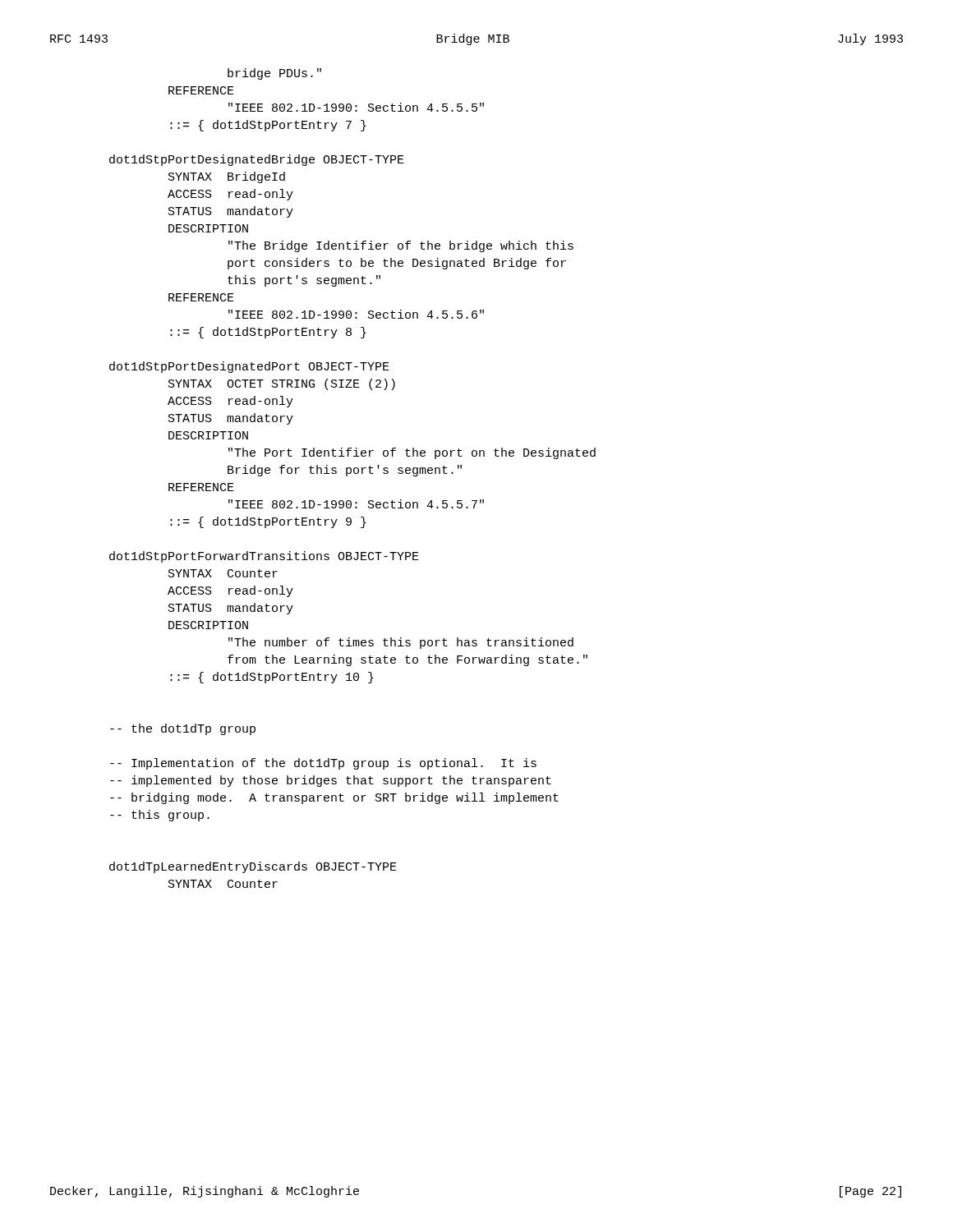Find the text starting "bridge PDUs." REFERENCE "IEEE 802.1D-1990: Section 4.5.5.5" ::="
The width and height of the screenshot is (953, 1232).
point(323,480)
